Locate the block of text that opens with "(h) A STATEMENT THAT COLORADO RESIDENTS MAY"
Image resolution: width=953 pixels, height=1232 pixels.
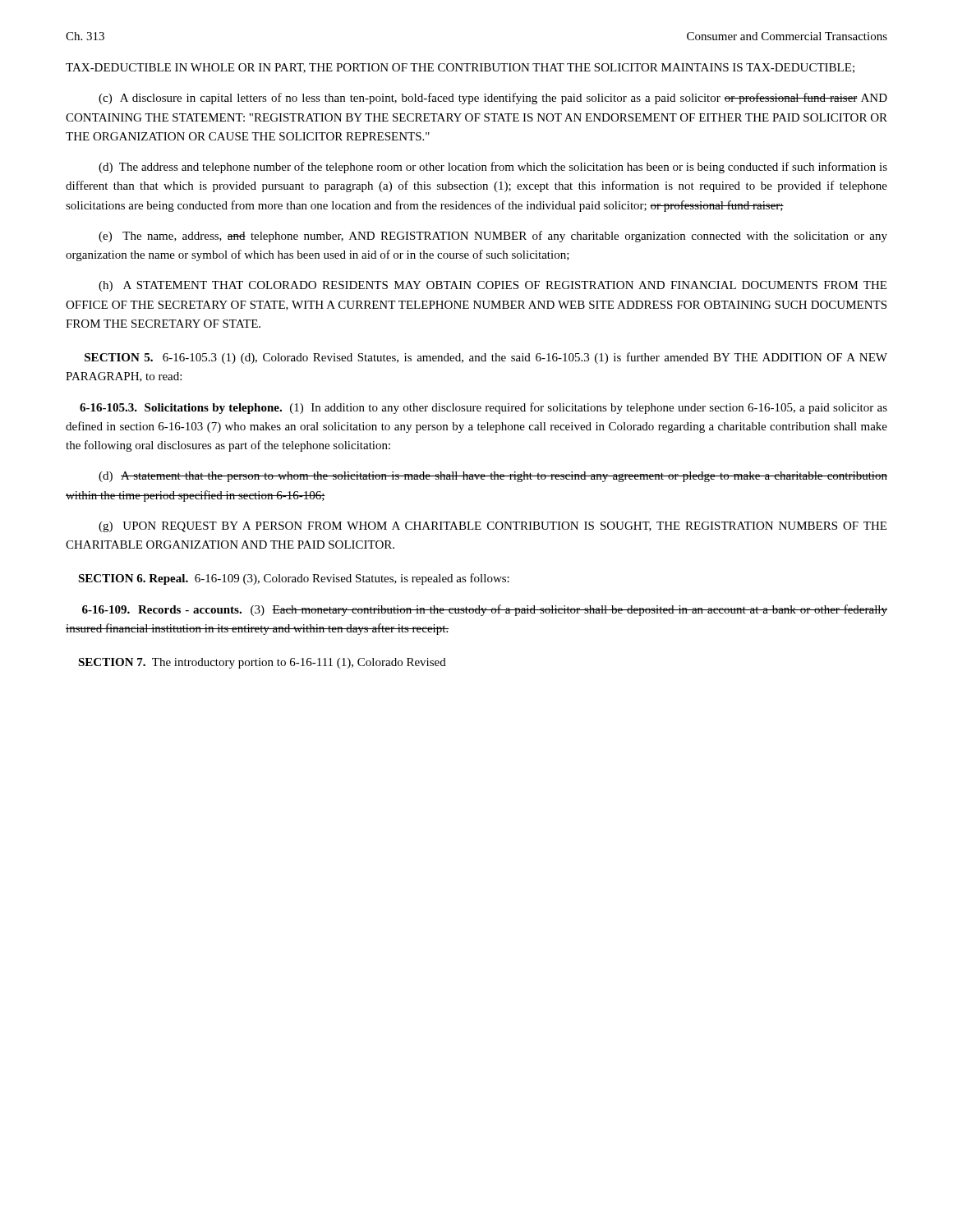pyautogui.click(x=476, y=304)
